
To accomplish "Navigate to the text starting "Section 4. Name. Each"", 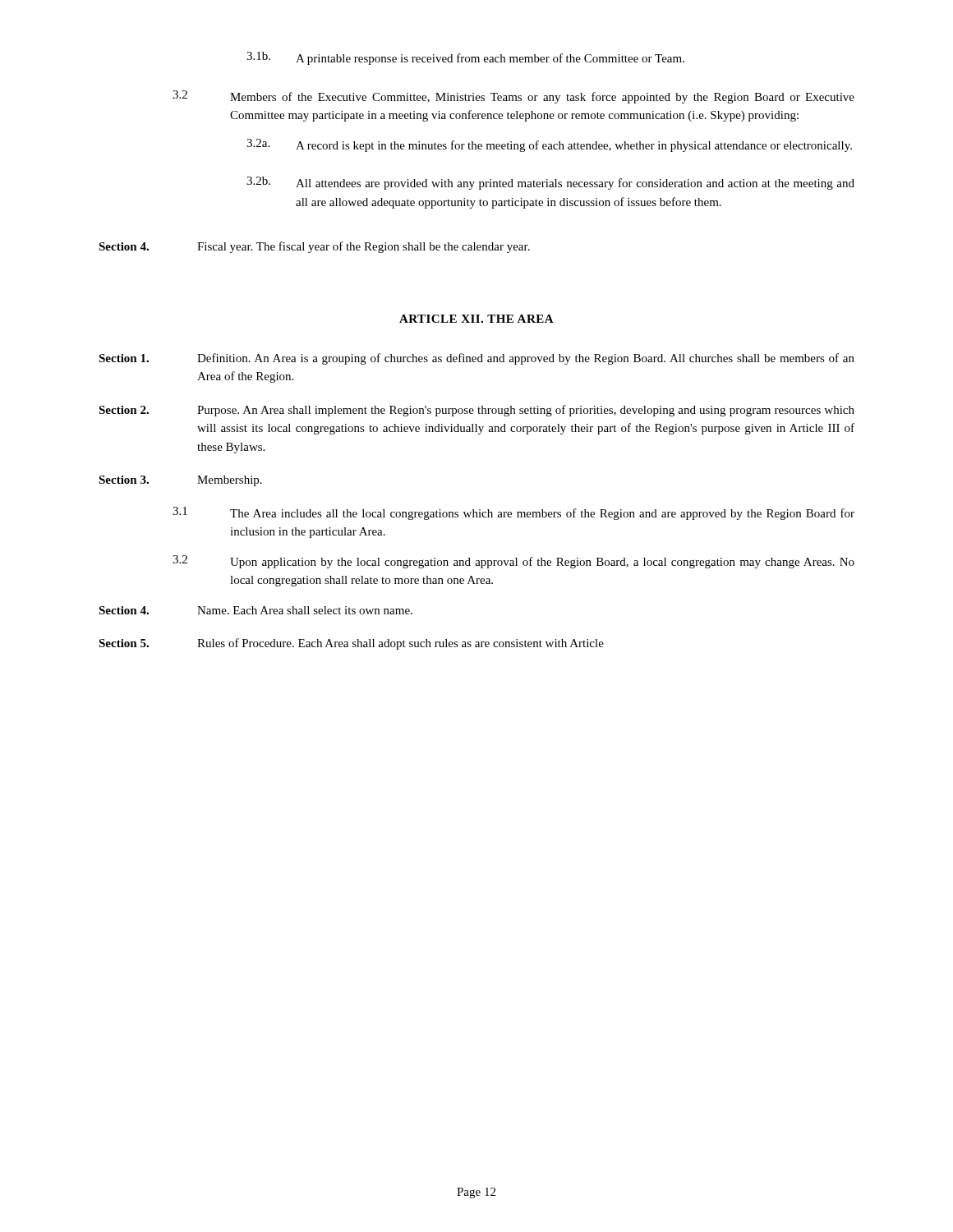I will (256, 610).
